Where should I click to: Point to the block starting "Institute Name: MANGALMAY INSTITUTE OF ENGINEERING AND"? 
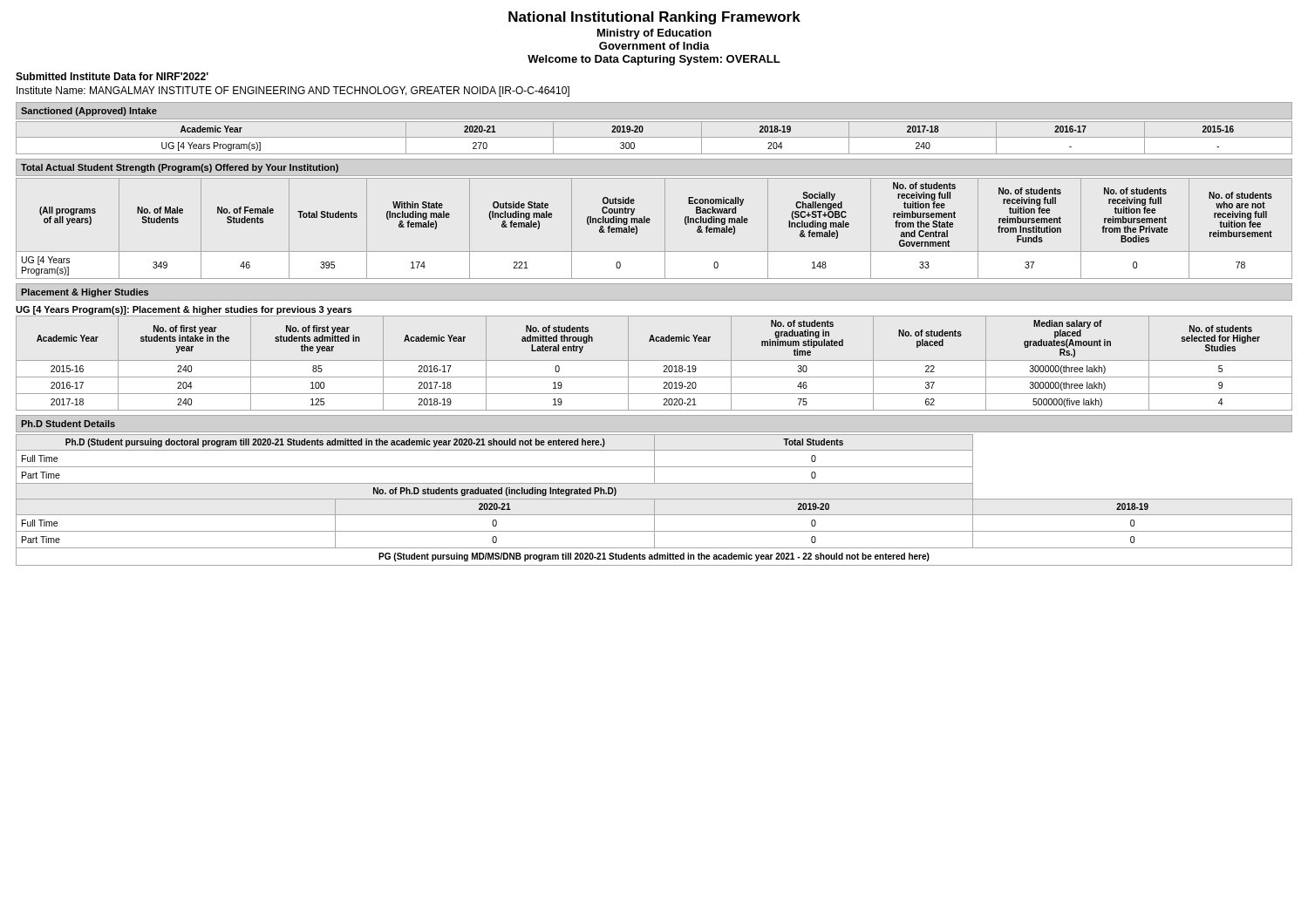pos(293,91)
